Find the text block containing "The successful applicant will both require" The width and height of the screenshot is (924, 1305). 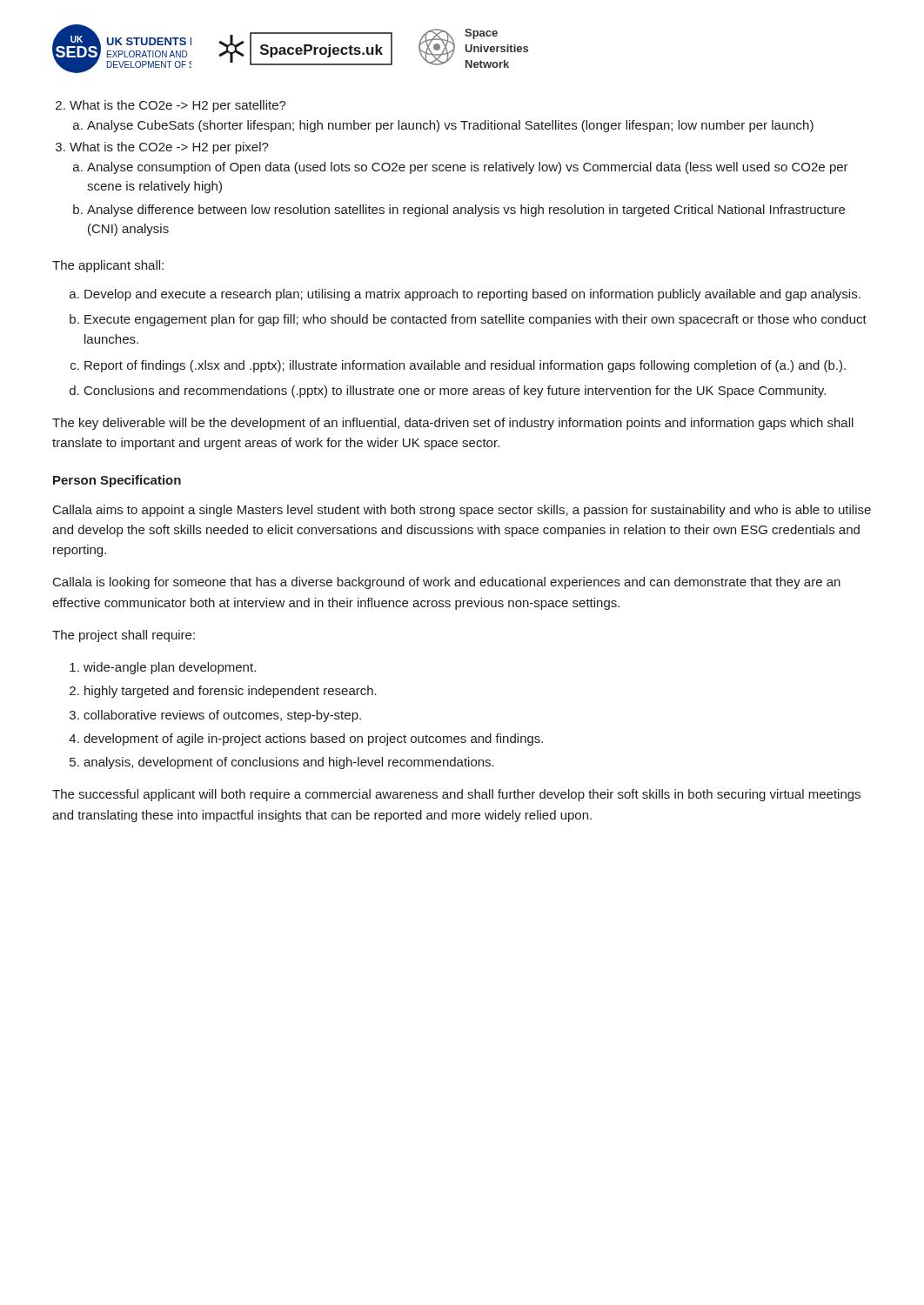(x=457, y=804)
